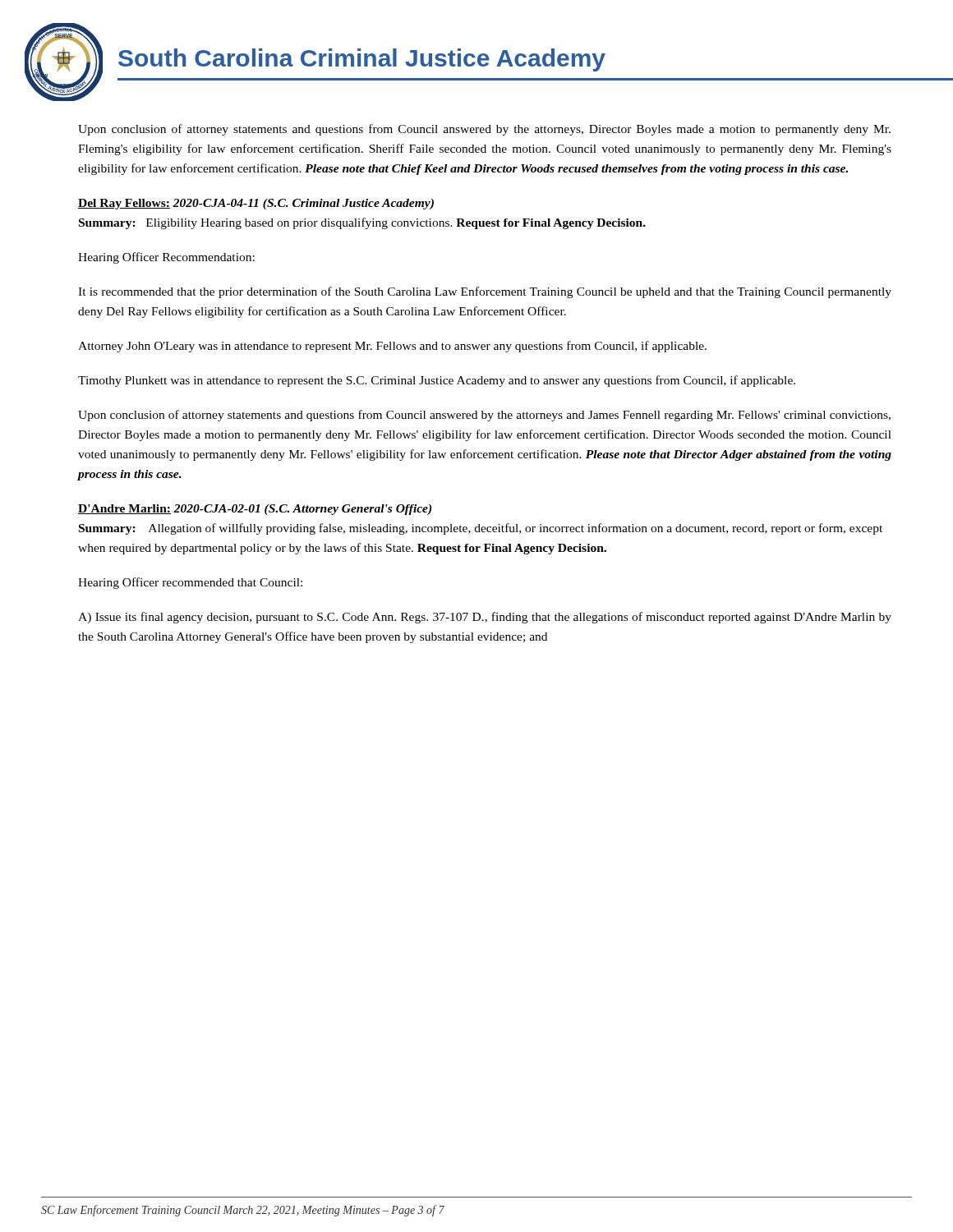Where is the passage that starts "It is recommended that the prior determination of"?
The height and width of the screenshot is (1232, 953).
point(485,301)
